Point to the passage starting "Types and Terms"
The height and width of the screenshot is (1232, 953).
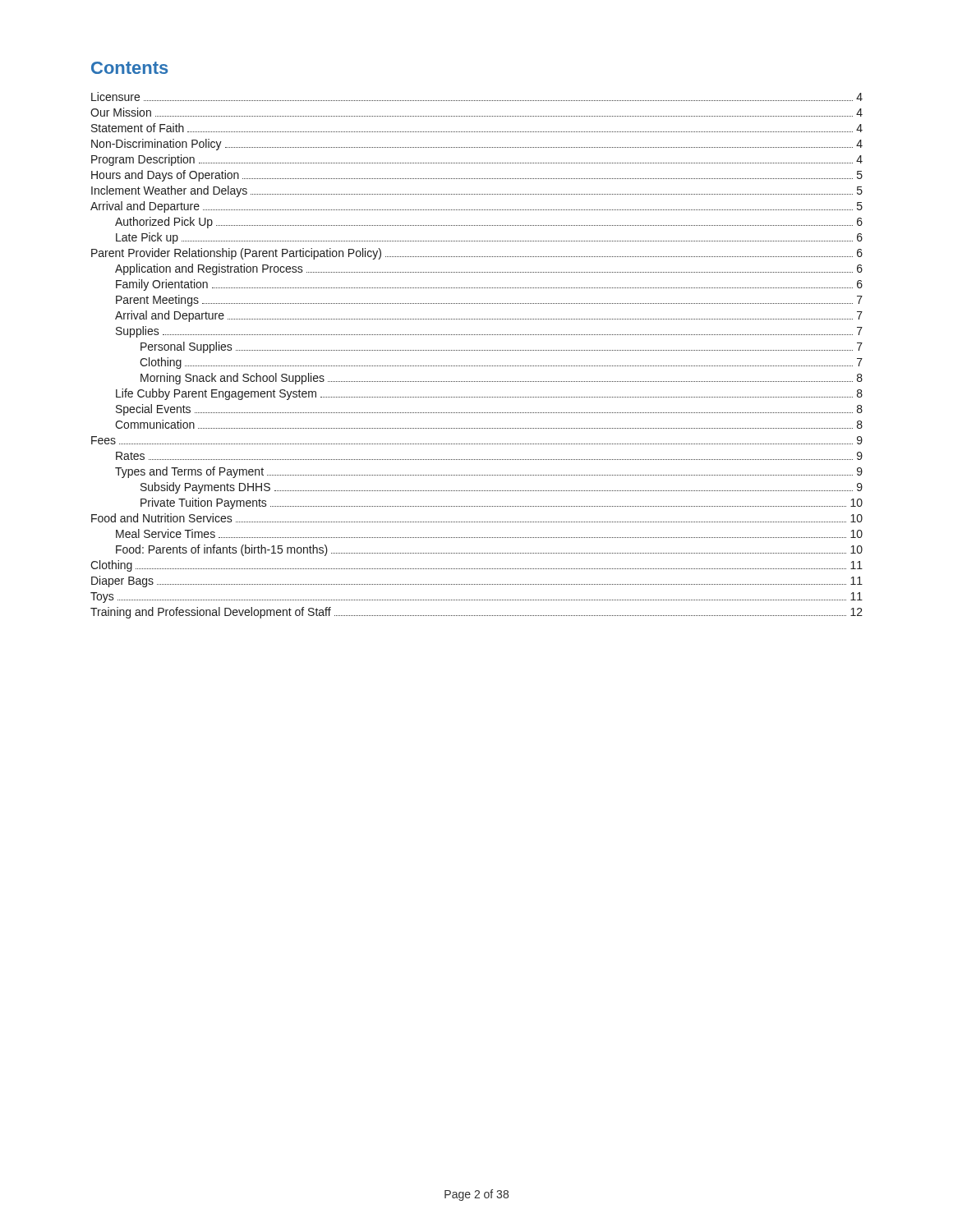click(476, 471)
